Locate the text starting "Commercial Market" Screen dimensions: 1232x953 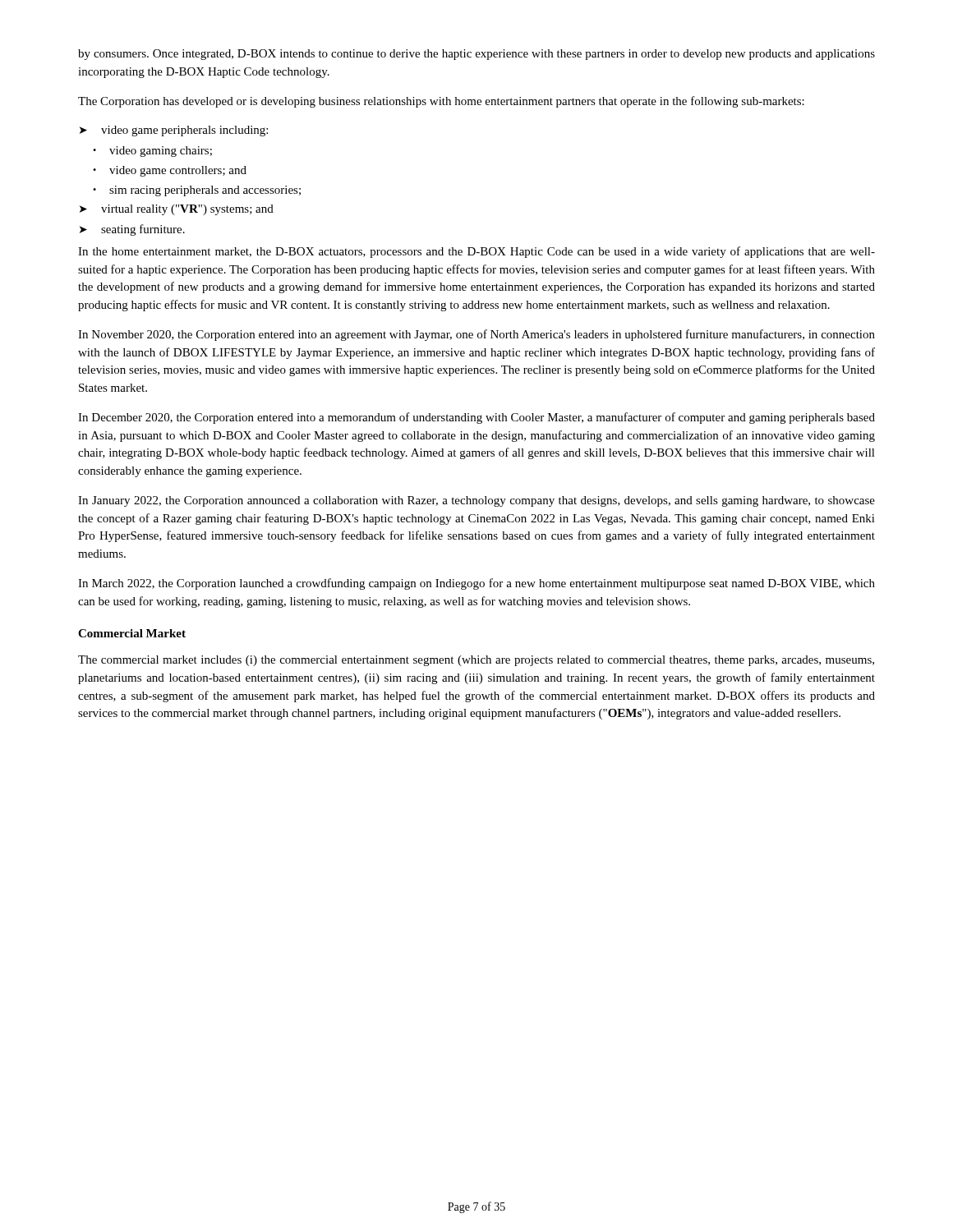(132, 633)
